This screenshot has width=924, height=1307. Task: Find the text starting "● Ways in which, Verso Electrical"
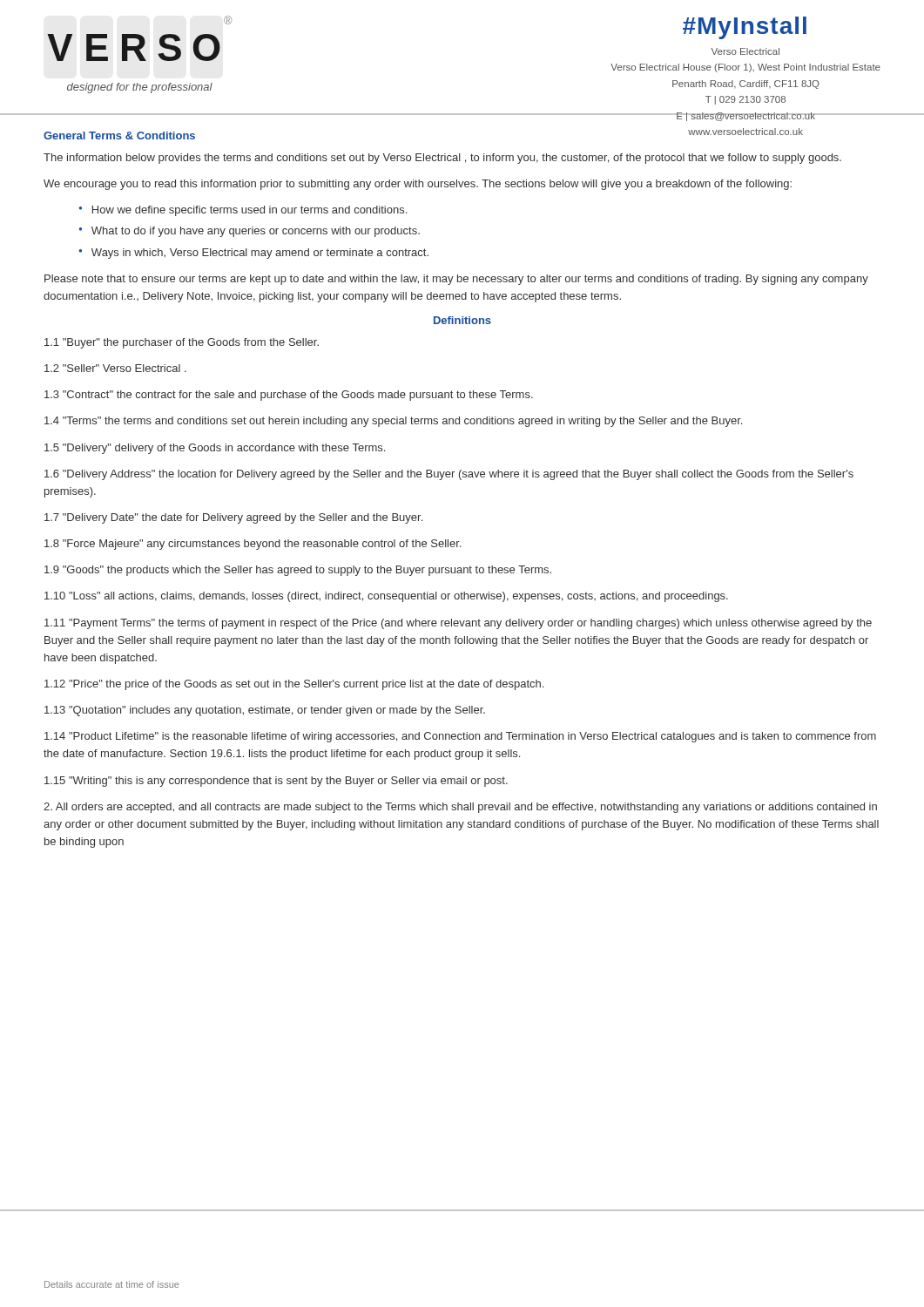254,252
